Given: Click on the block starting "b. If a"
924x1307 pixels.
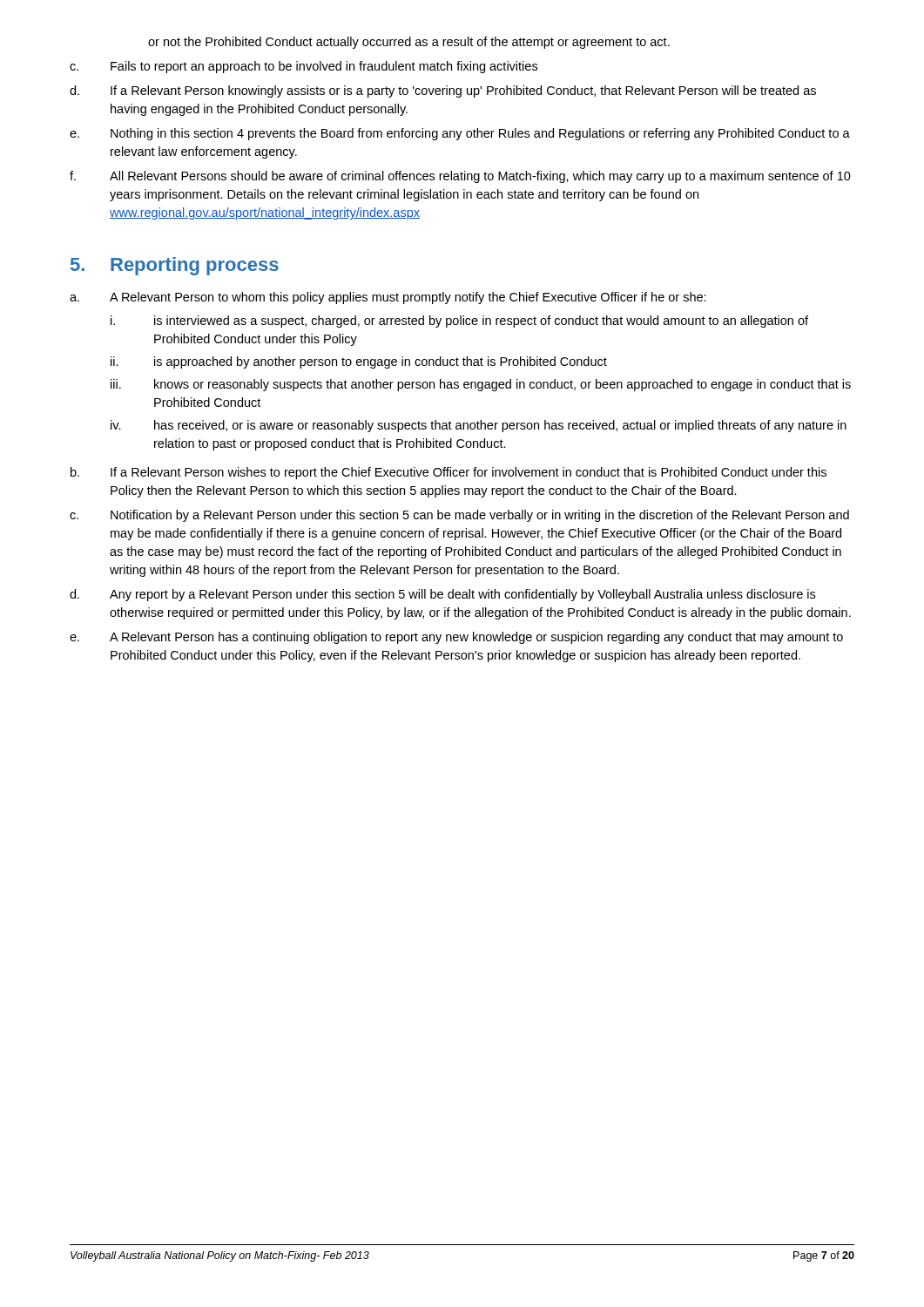Looking at the screenshot, I should click(462, 482).
